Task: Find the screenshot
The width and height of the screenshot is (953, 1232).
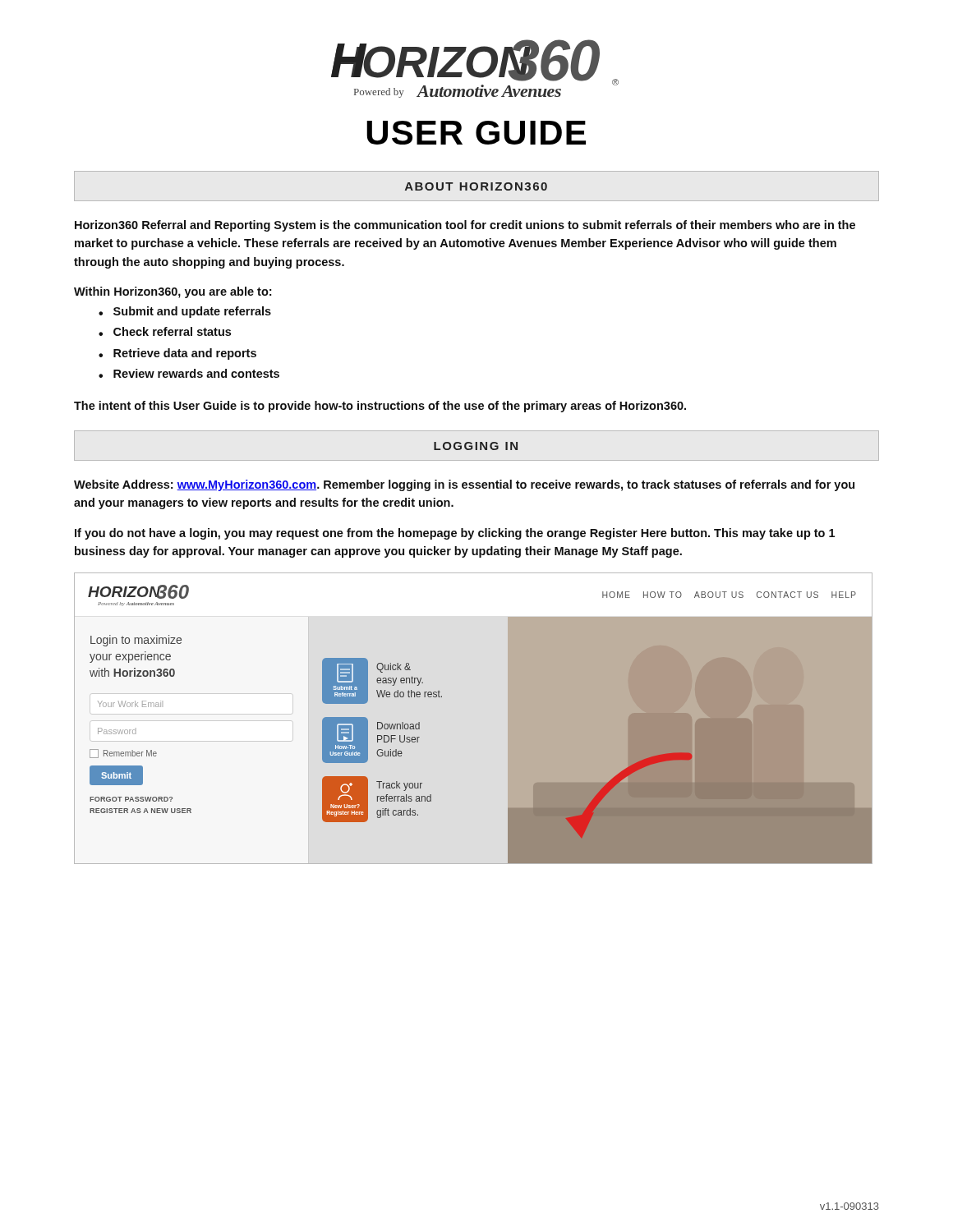Action: pos(473,718)
